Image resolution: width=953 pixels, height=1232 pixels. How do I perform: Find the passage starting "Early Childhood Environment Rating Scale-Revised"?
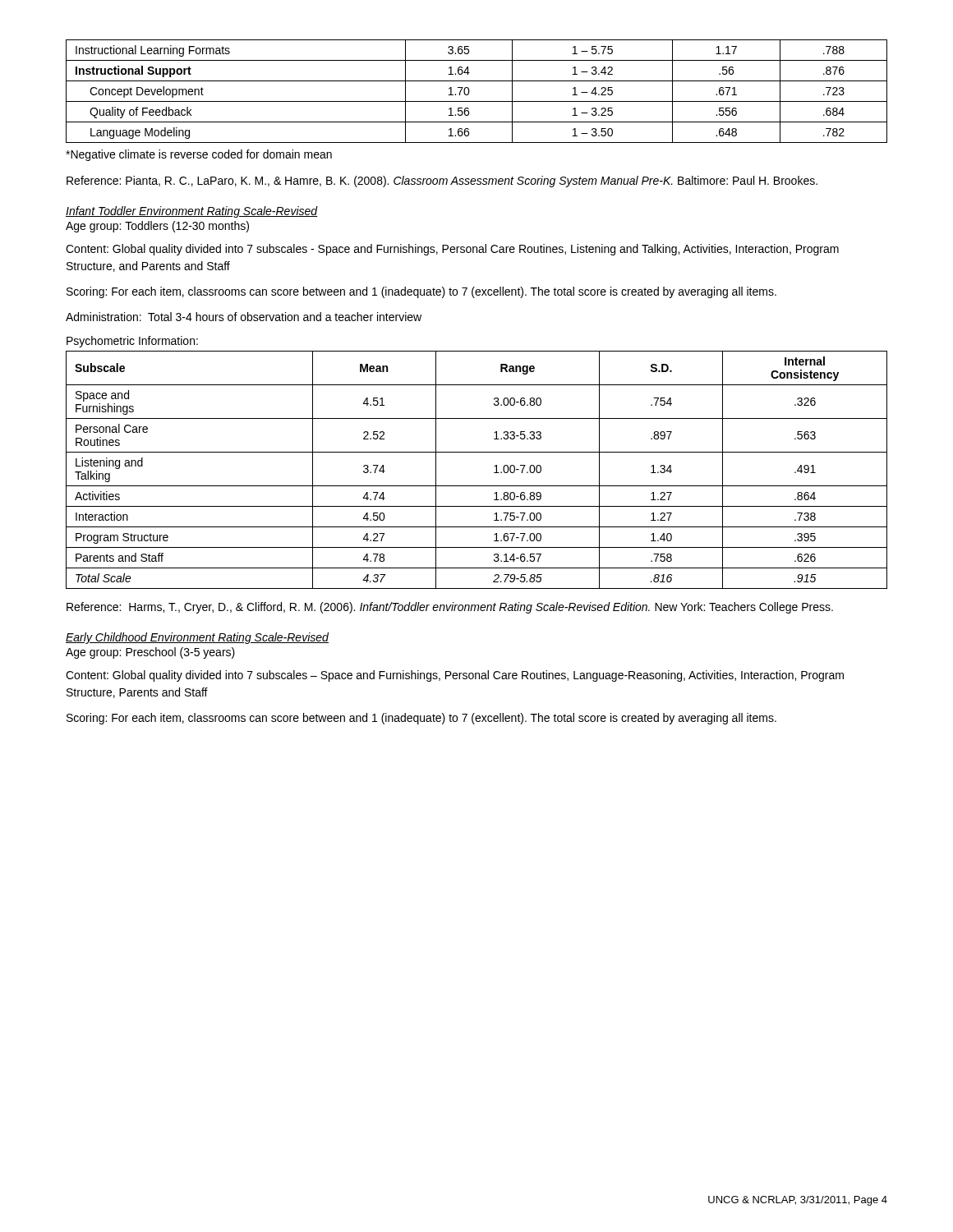197,637
